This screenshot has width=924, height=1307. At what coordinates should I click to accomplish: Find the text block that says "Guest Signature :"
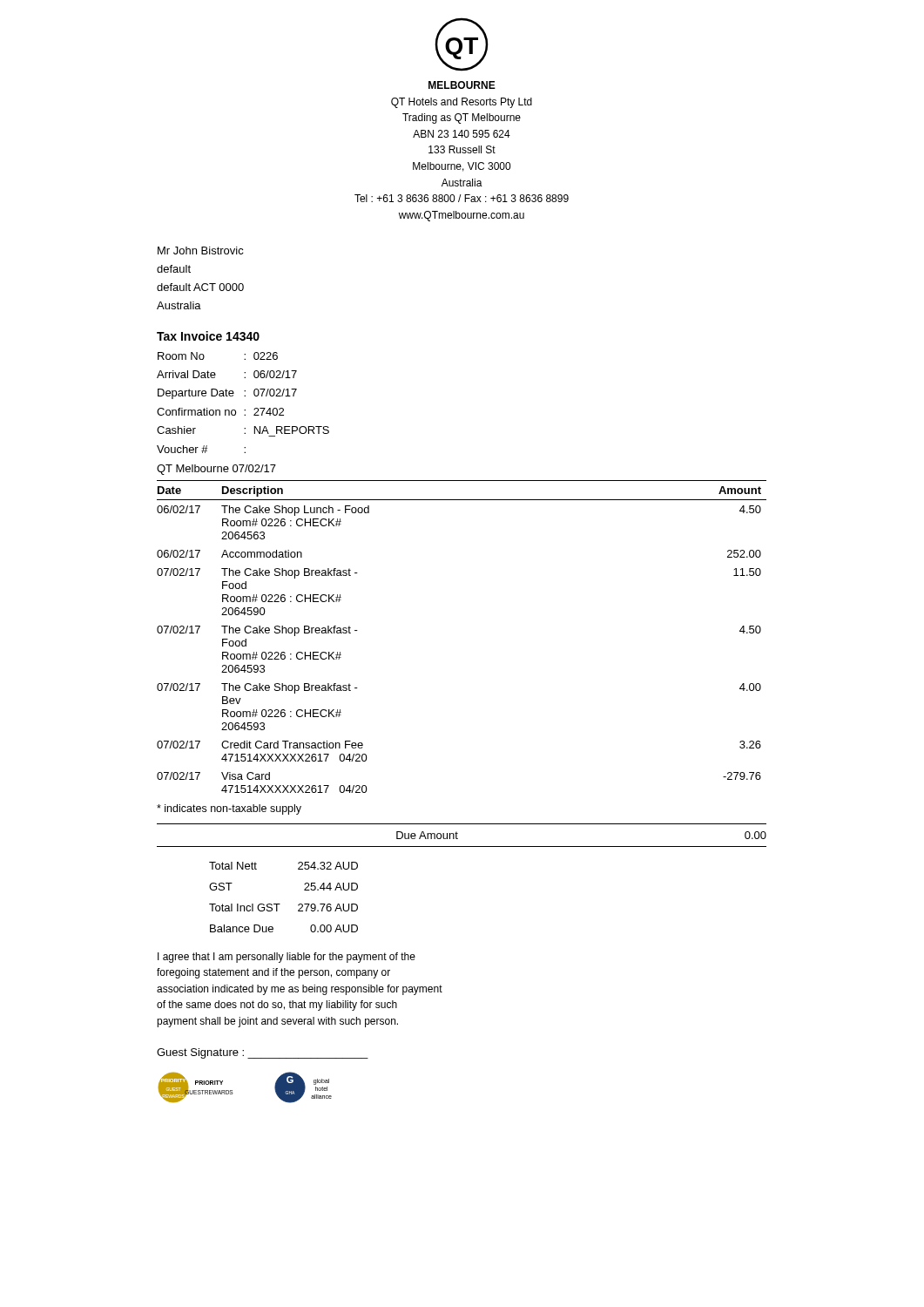262,1052
